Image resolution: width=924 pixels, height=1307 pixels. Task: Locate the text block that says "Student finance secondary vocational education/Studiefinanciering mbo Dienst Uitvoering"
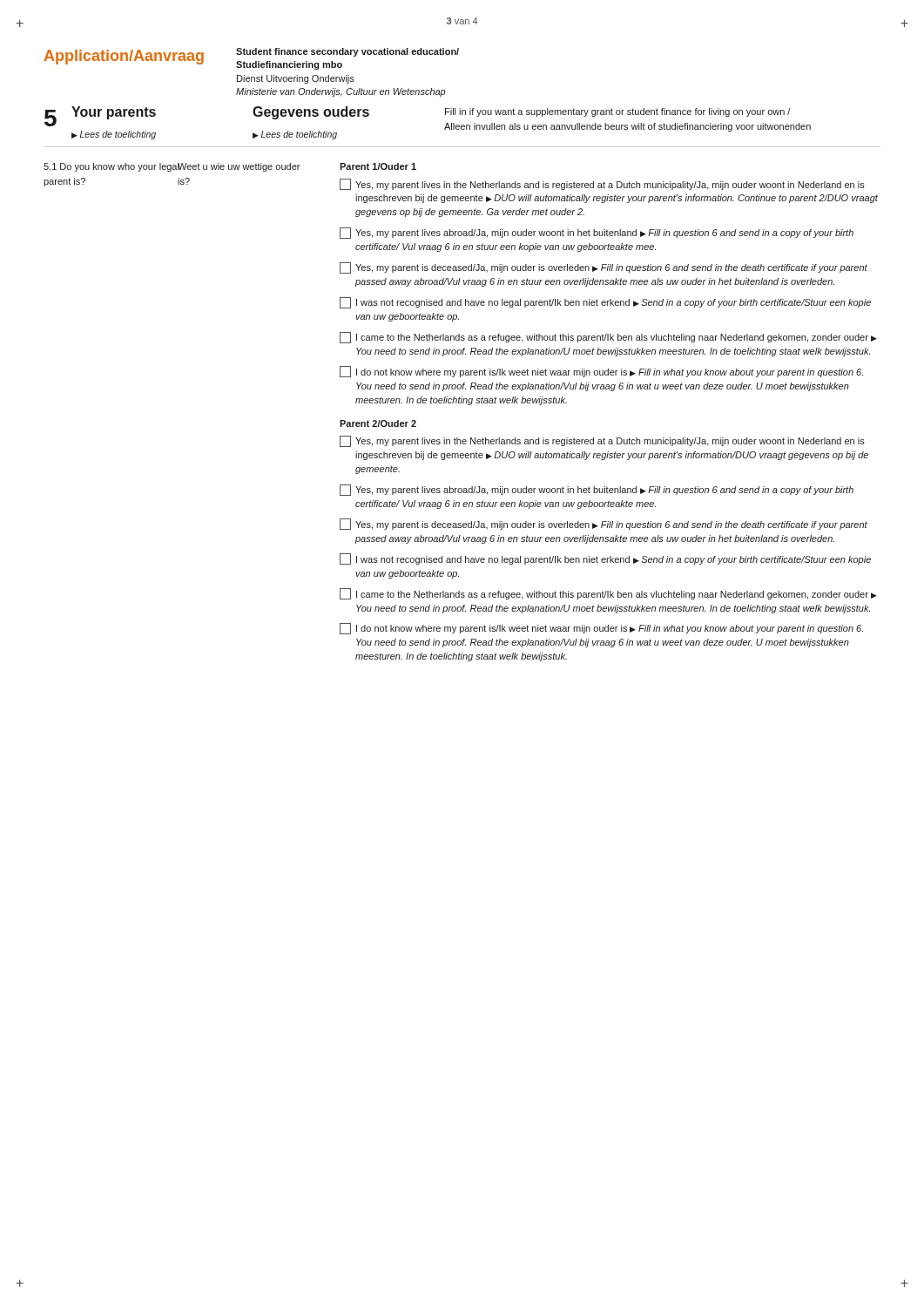click(x=348, y=72)
